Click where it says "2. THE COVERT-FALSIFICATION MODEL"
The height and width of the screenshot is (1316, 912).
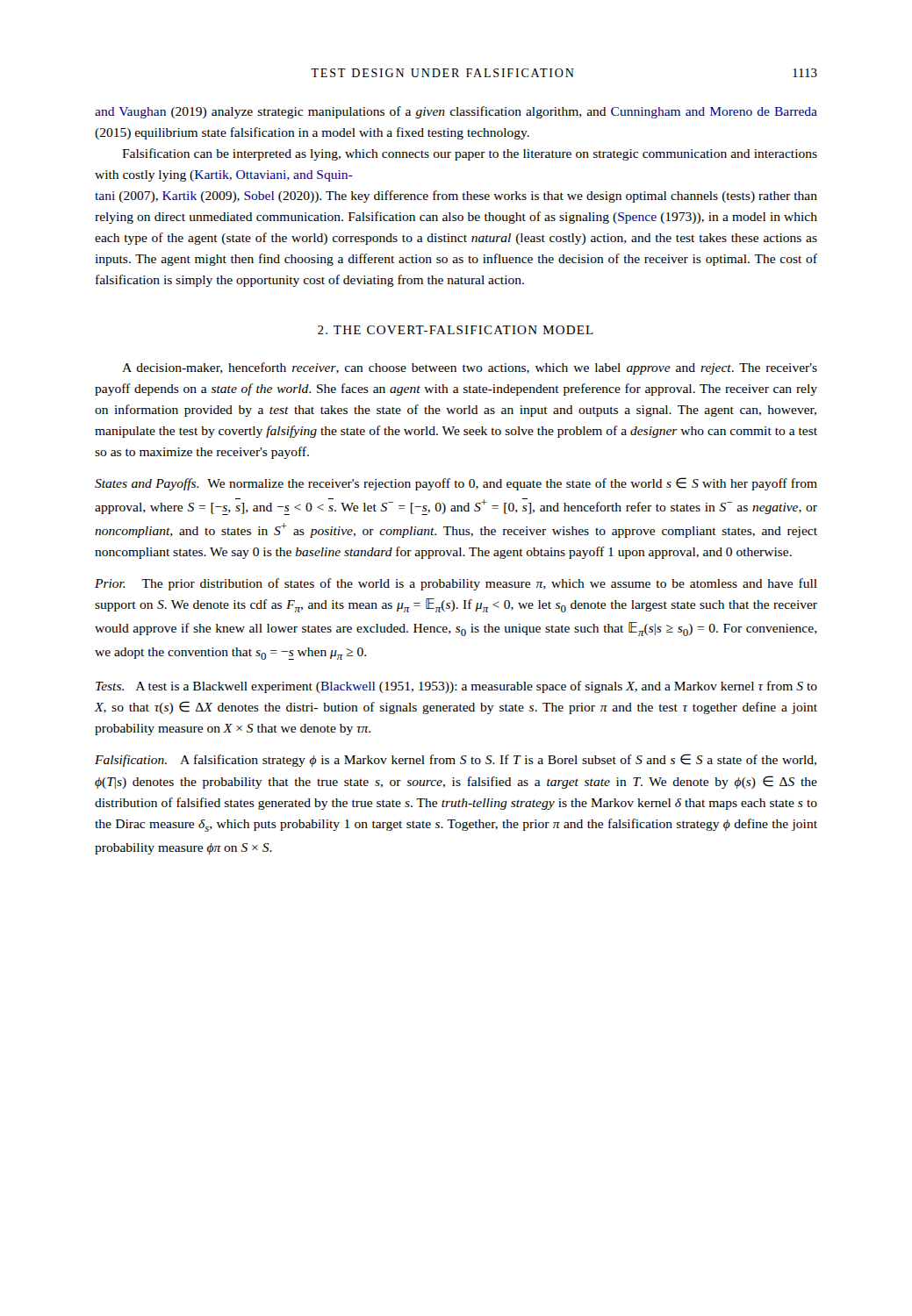coord(456,330)
